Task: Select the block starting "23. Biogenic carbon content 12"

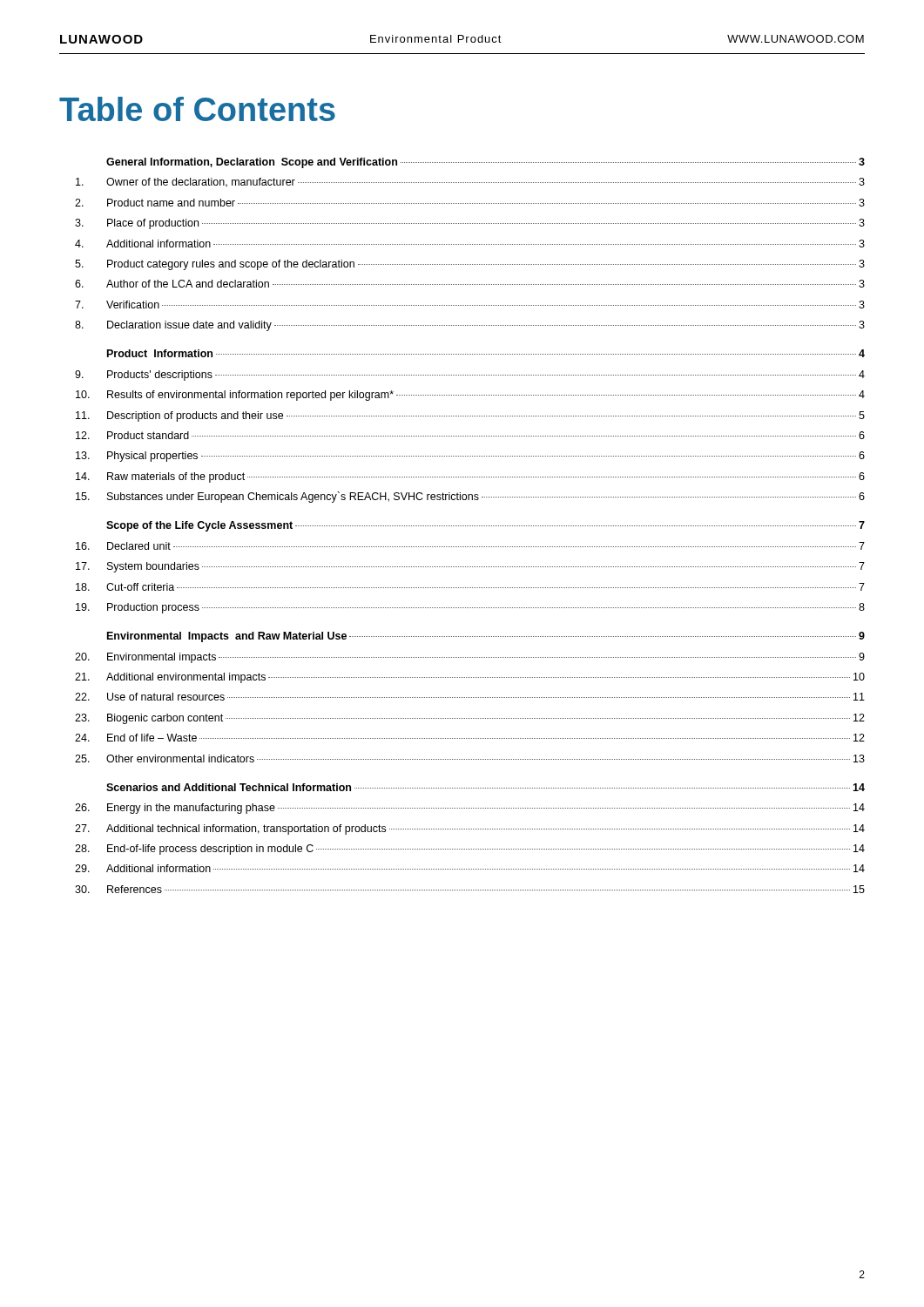Action: (462, 718)
